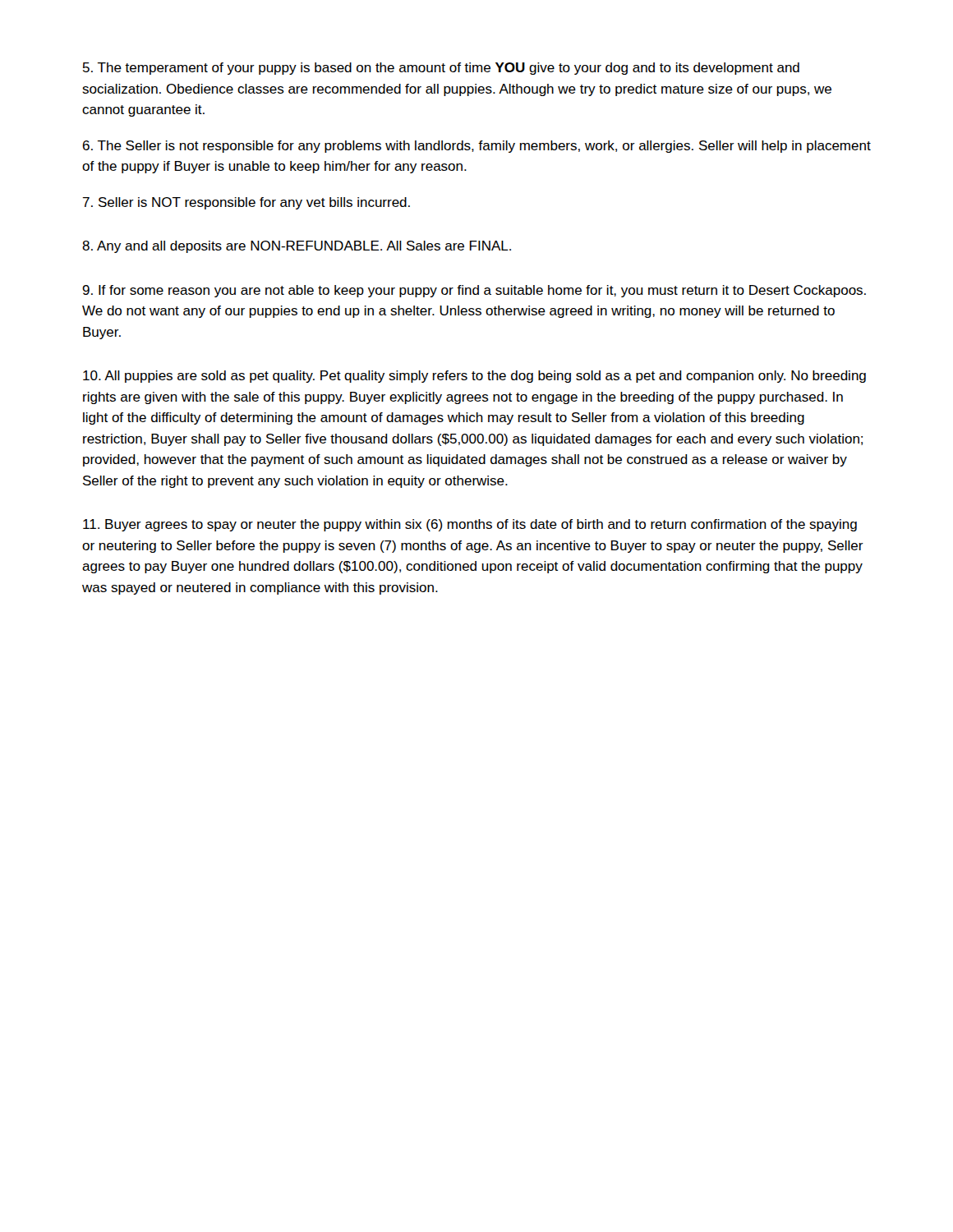Select the list item containing "9. If for some reason you are not"
Viewport: 953px width, 1232px height.
[475, 311]
